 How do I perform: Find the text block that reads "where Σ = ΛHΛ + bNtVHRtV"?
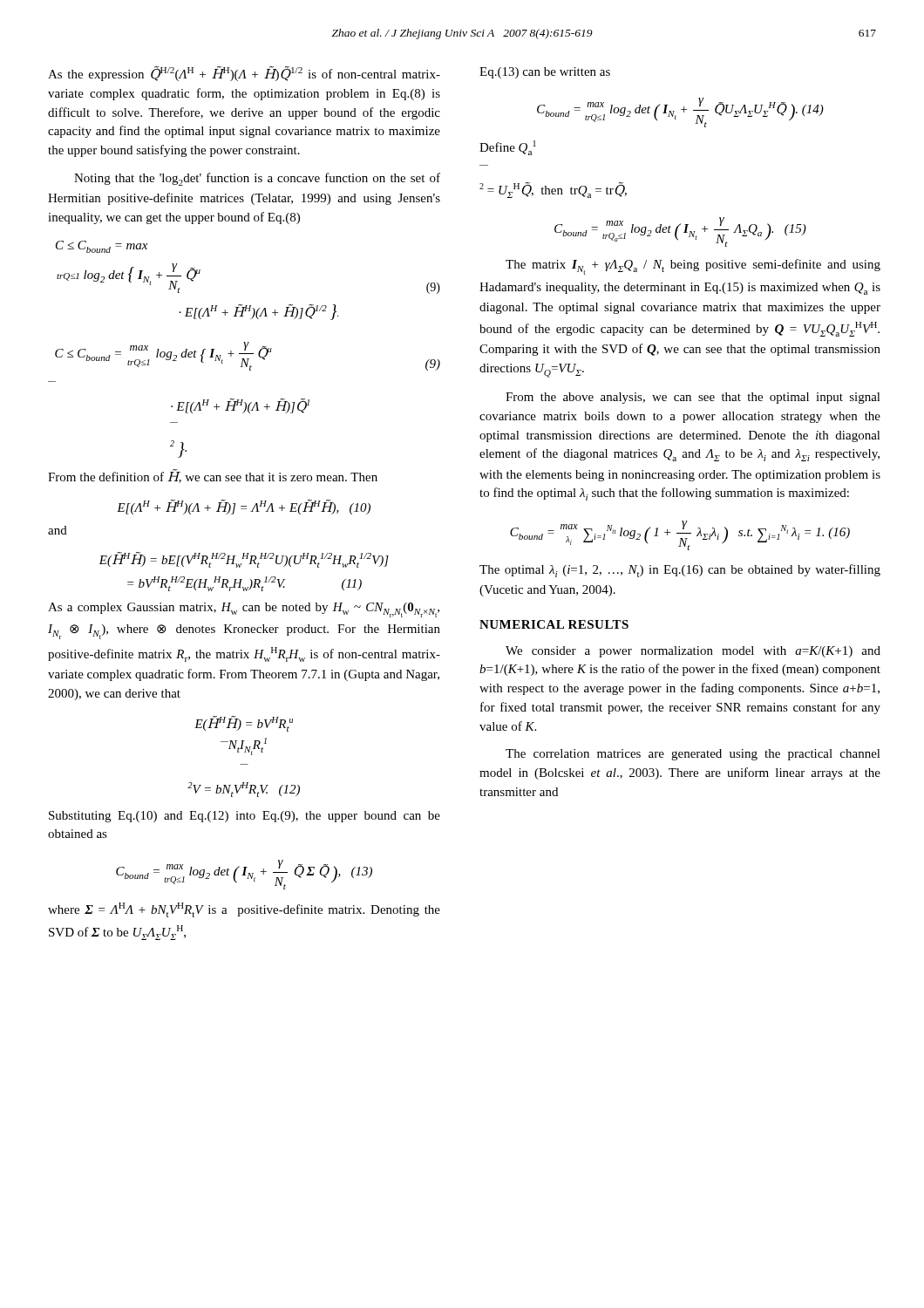pyautogui.click(x=244, y=921)
